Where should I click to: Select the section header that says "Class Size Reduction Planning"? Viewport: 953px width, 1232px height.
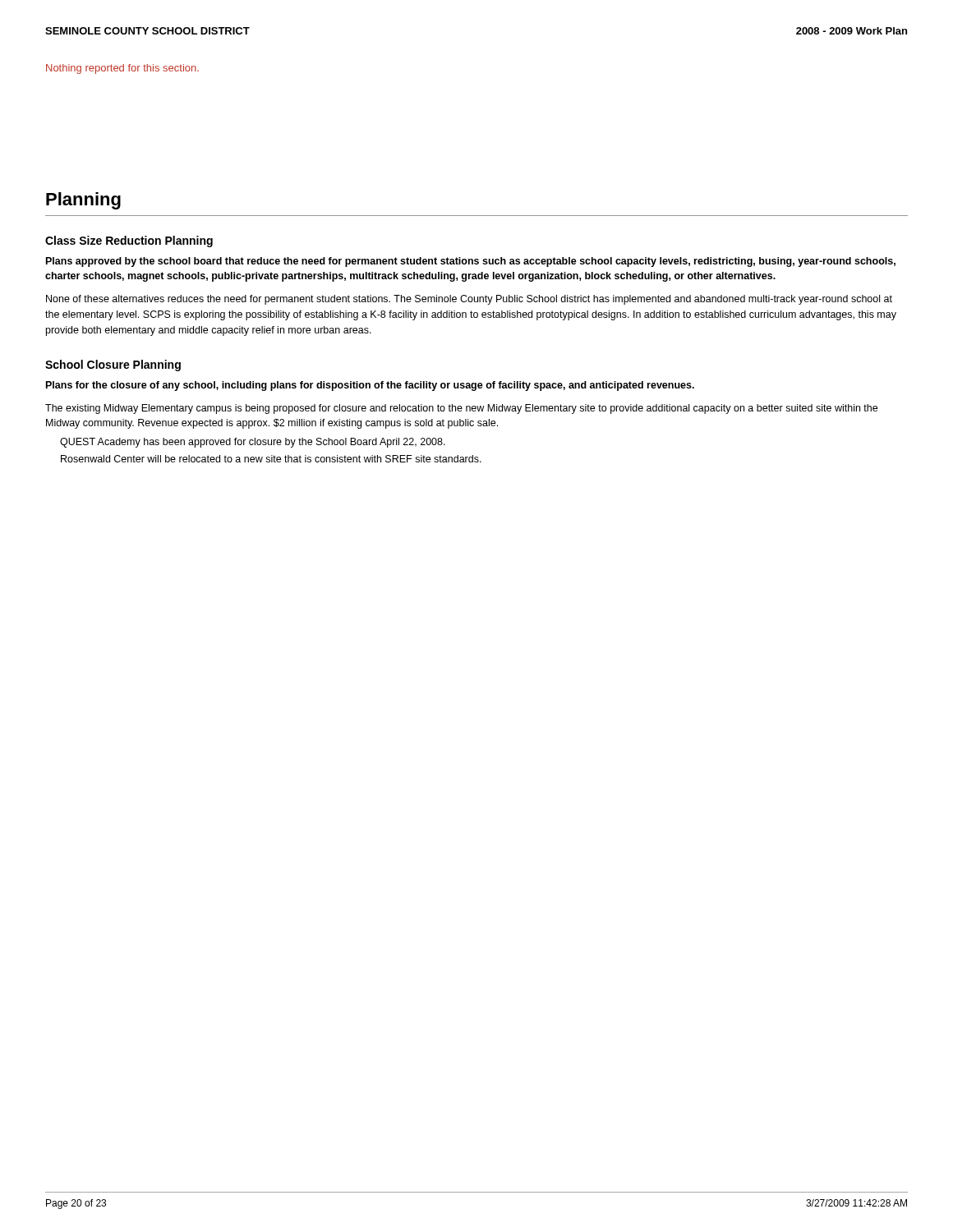129,241
